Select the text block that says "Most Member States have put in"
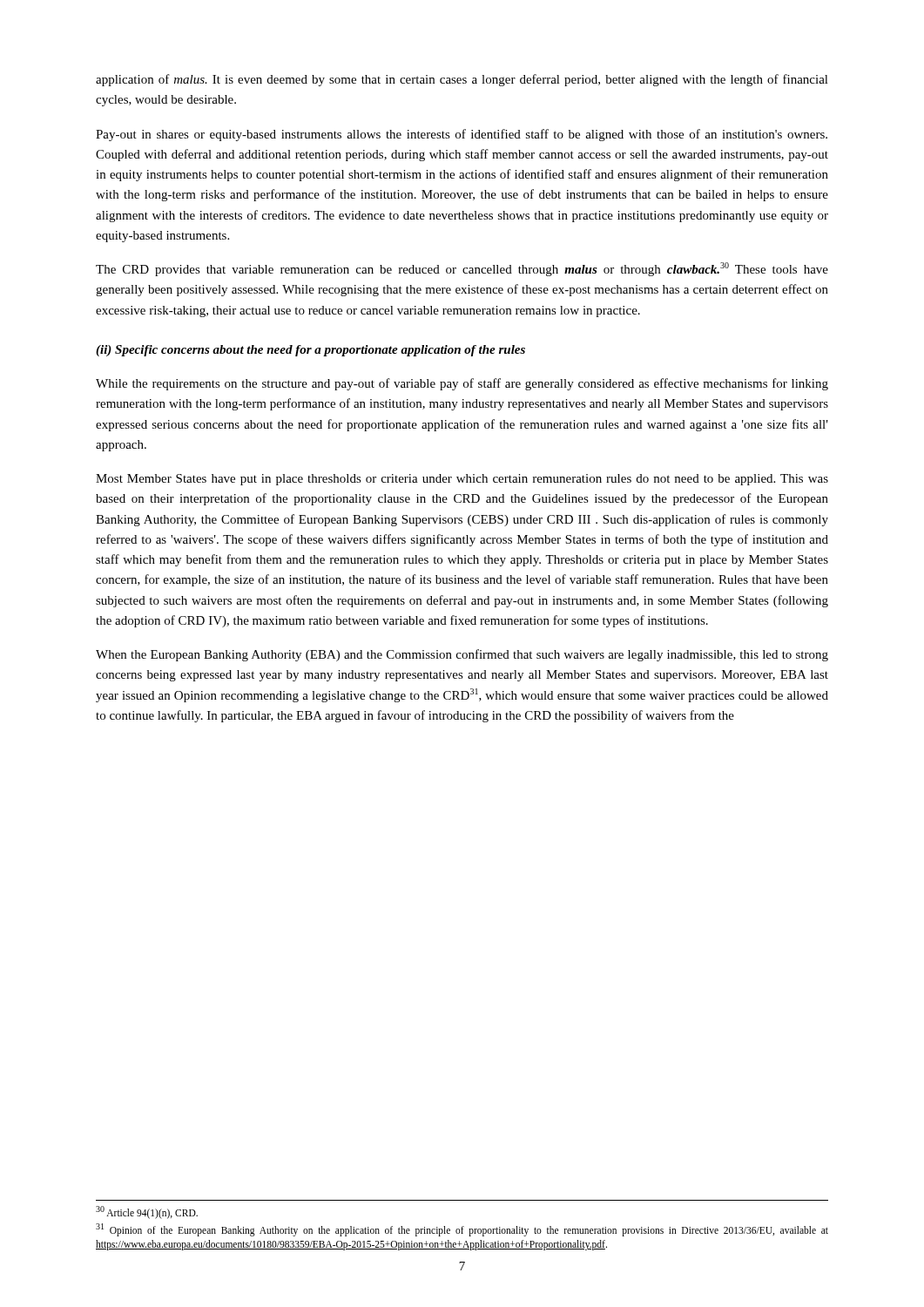The height and width of the screenshot is (1307, 924). click(462, 550)
